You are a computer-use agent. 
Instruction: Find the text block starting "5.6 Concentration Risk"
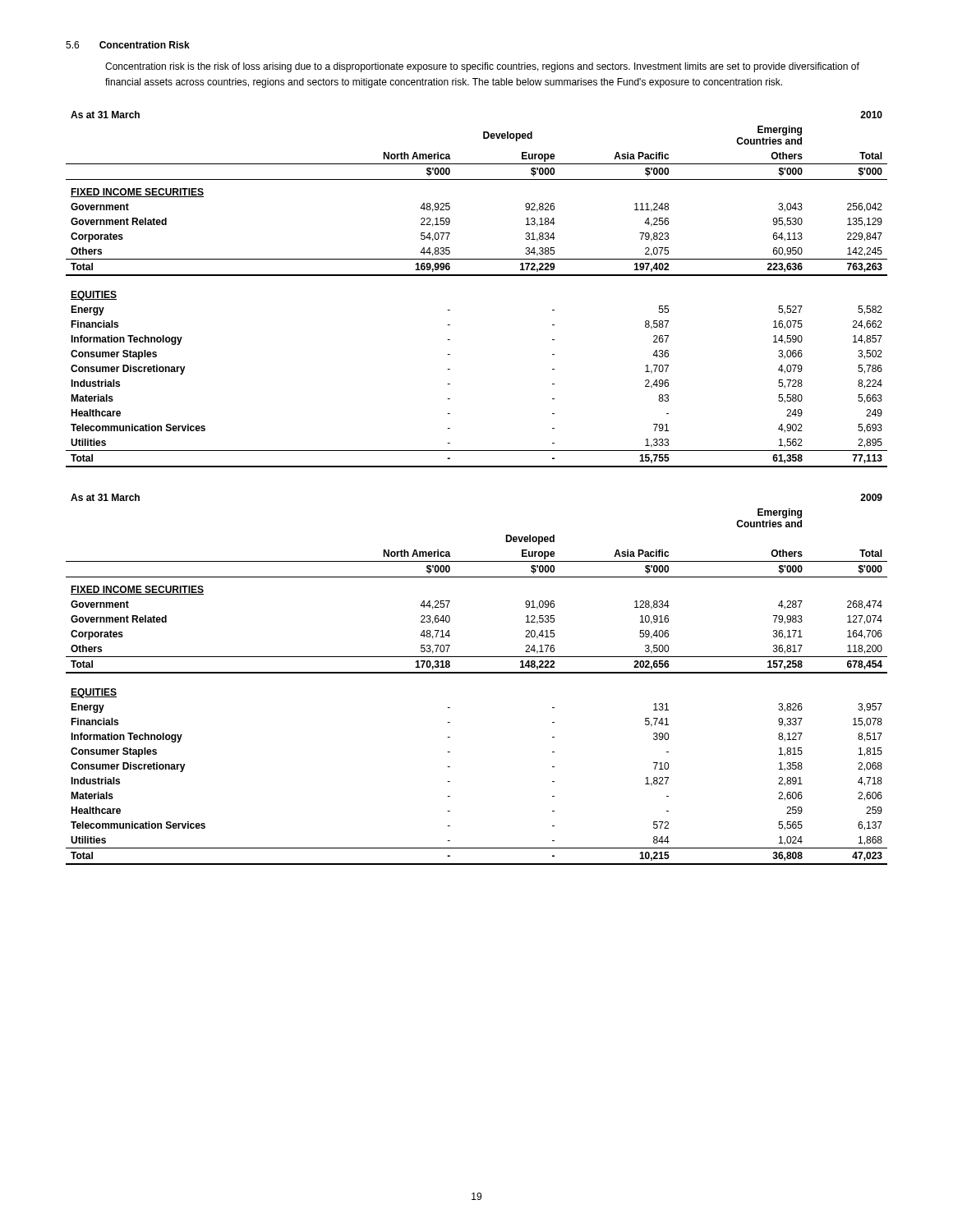tap(128, 45)
